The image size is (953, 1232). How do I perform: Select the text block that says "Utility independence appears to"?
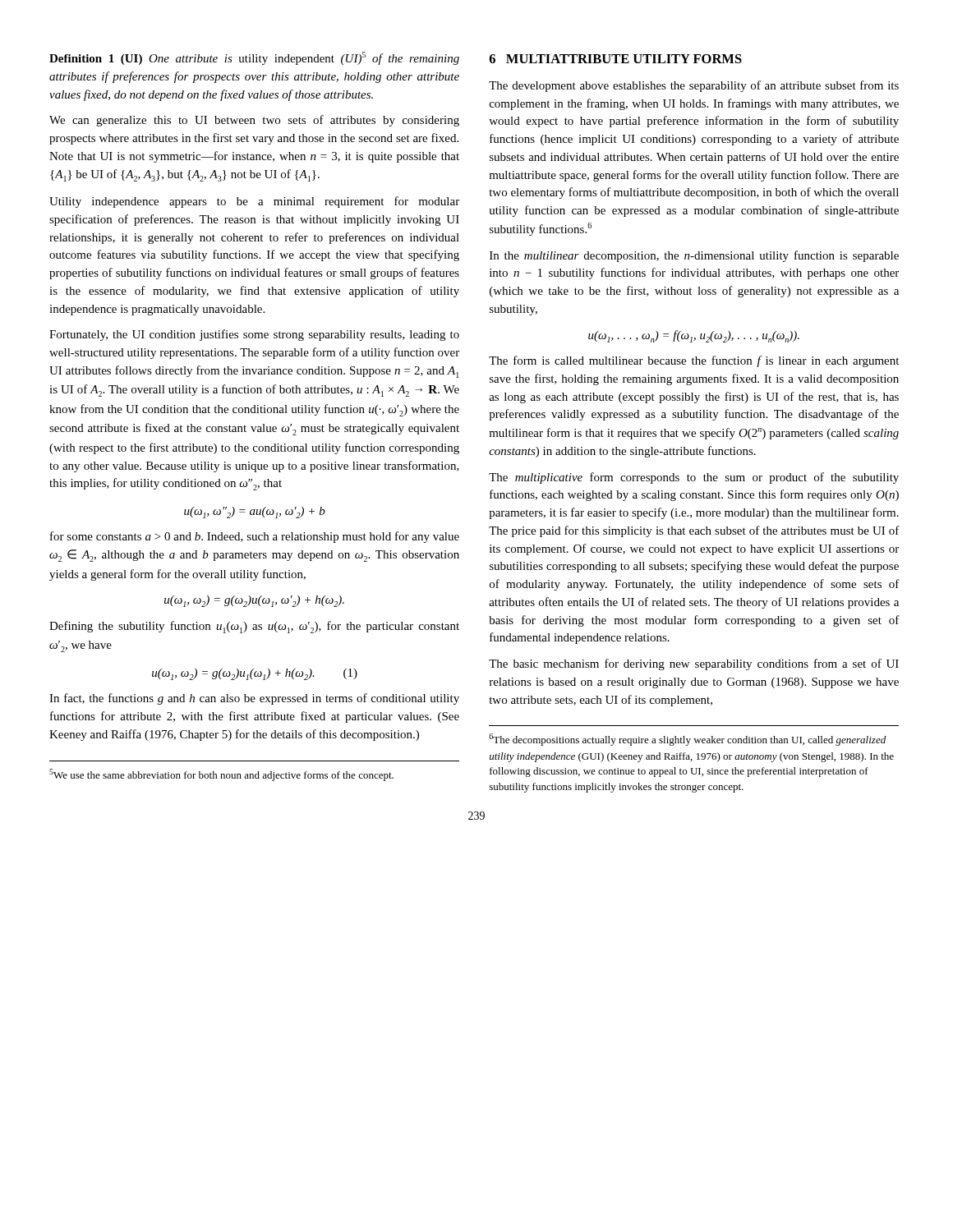pyautogui.click(x=254, y=256)
